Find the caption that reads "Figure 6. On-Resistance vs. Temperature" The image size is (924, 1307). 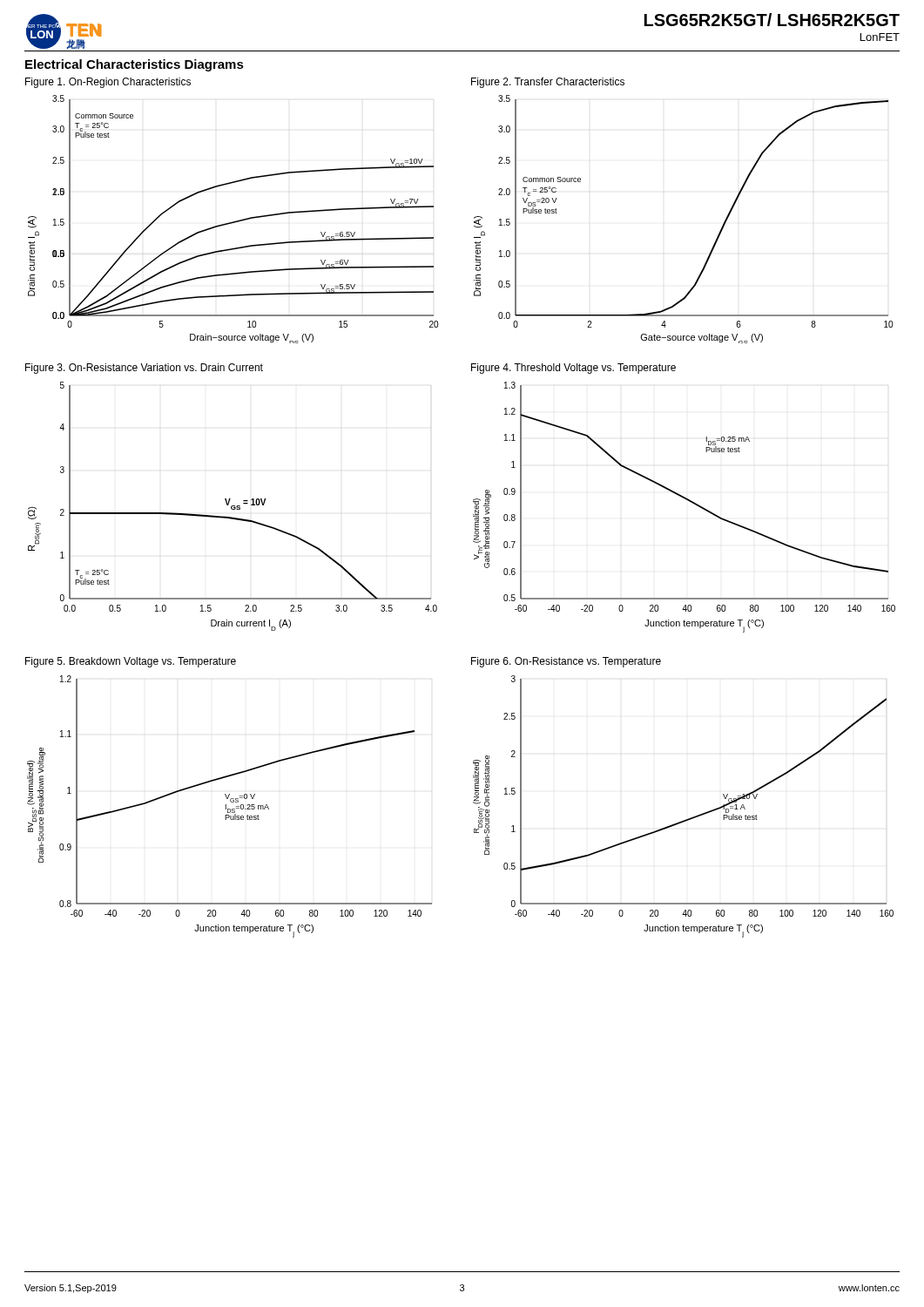tap(566, 661)
